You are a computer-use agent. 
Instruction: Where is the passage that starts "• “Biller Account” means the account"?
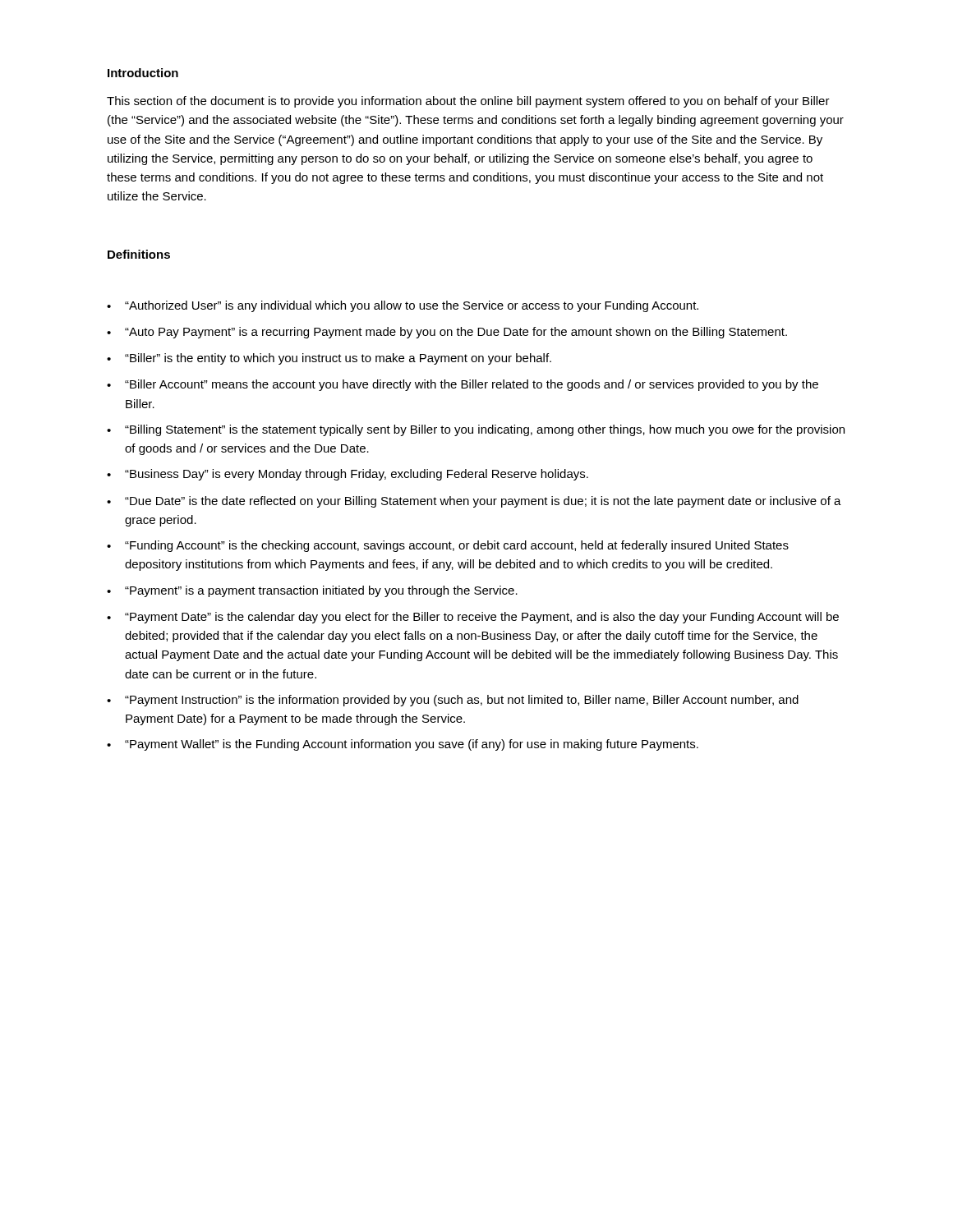point(476,394)
